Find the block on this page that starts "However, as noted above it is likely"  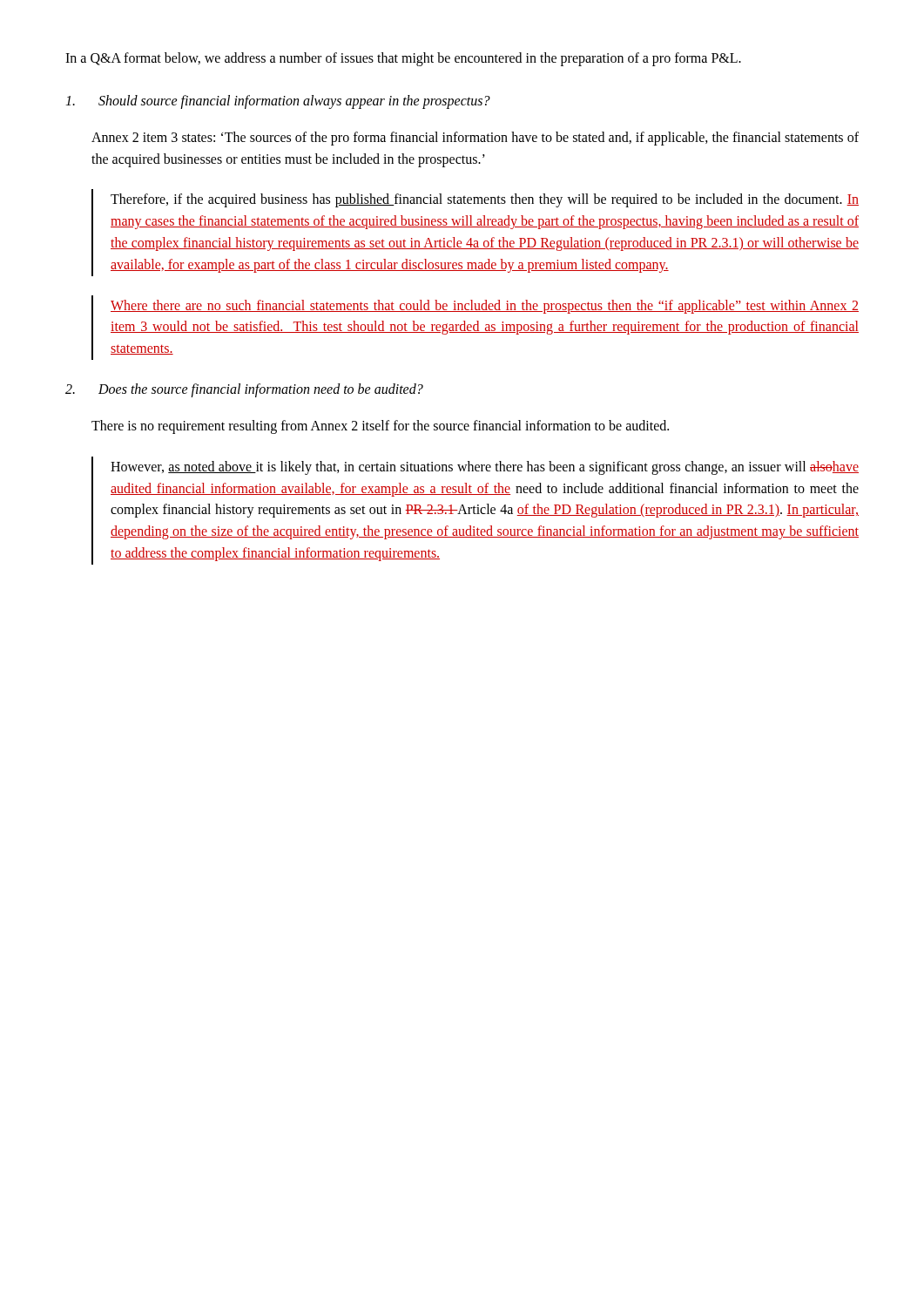pyautogui.click(x=485, y=510)
